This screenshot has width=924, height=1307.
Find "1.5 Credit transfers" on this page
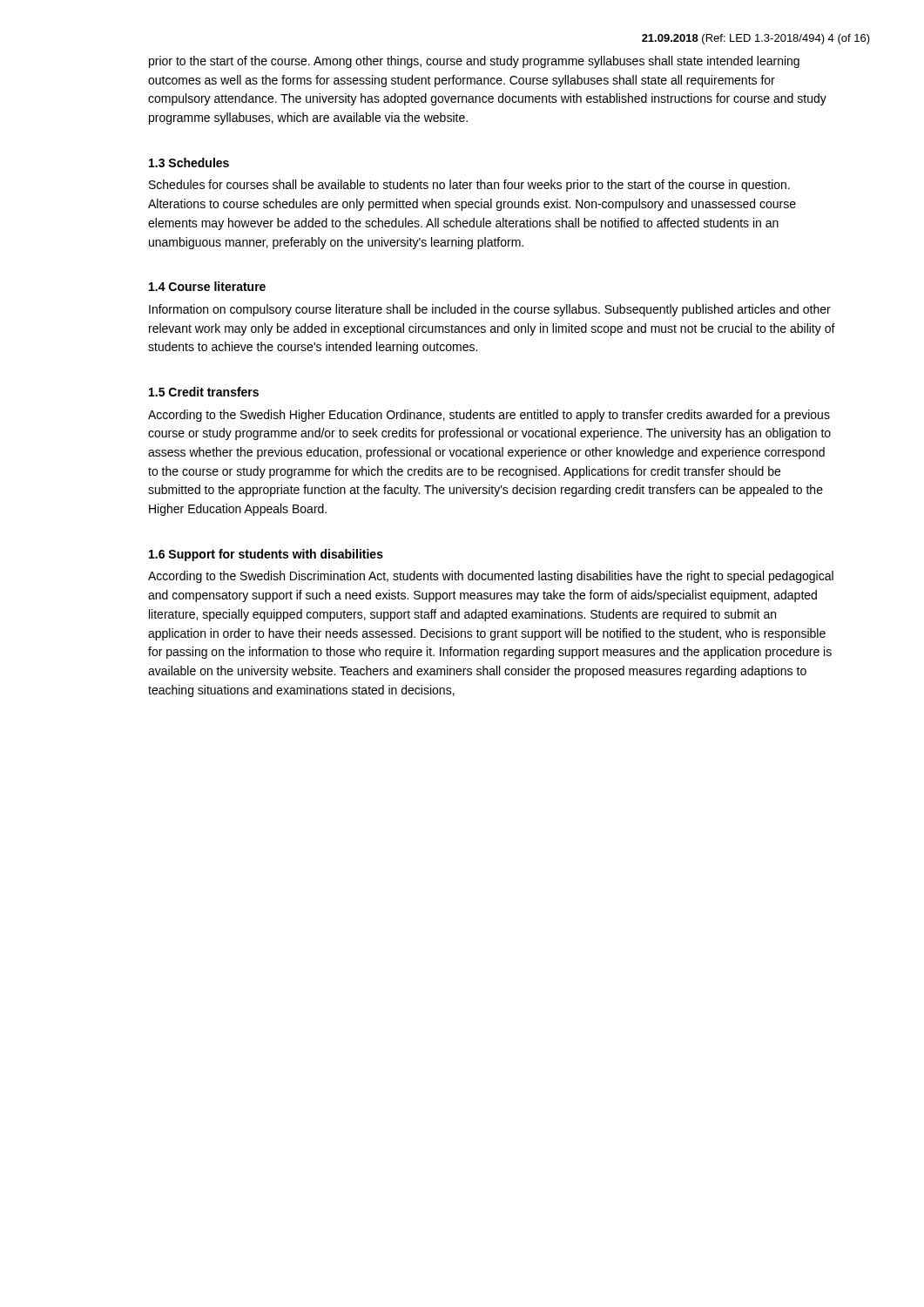point(204,392)
